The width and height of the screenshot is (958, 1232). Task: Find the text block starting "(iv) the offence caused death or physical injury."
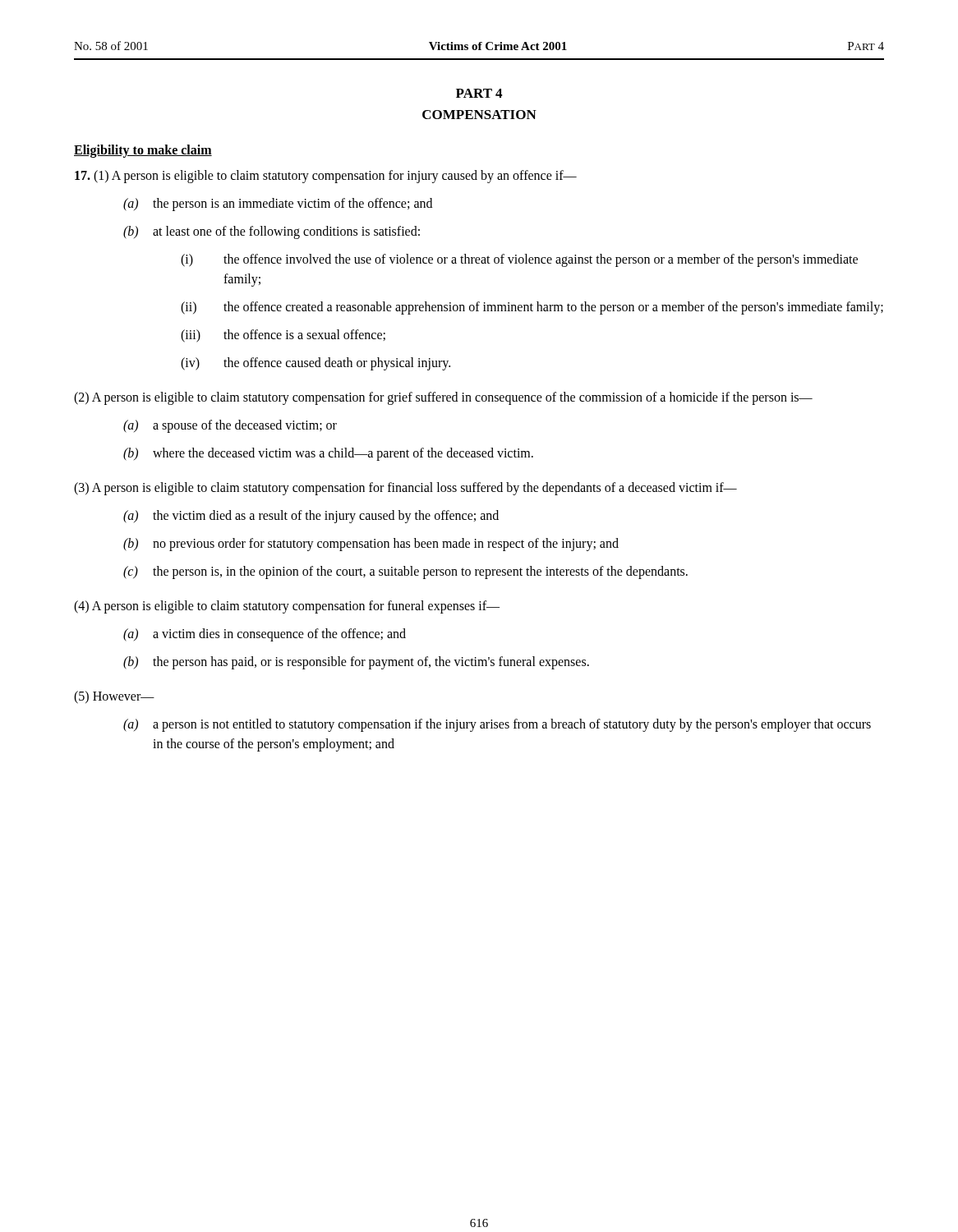pos(316,363)
